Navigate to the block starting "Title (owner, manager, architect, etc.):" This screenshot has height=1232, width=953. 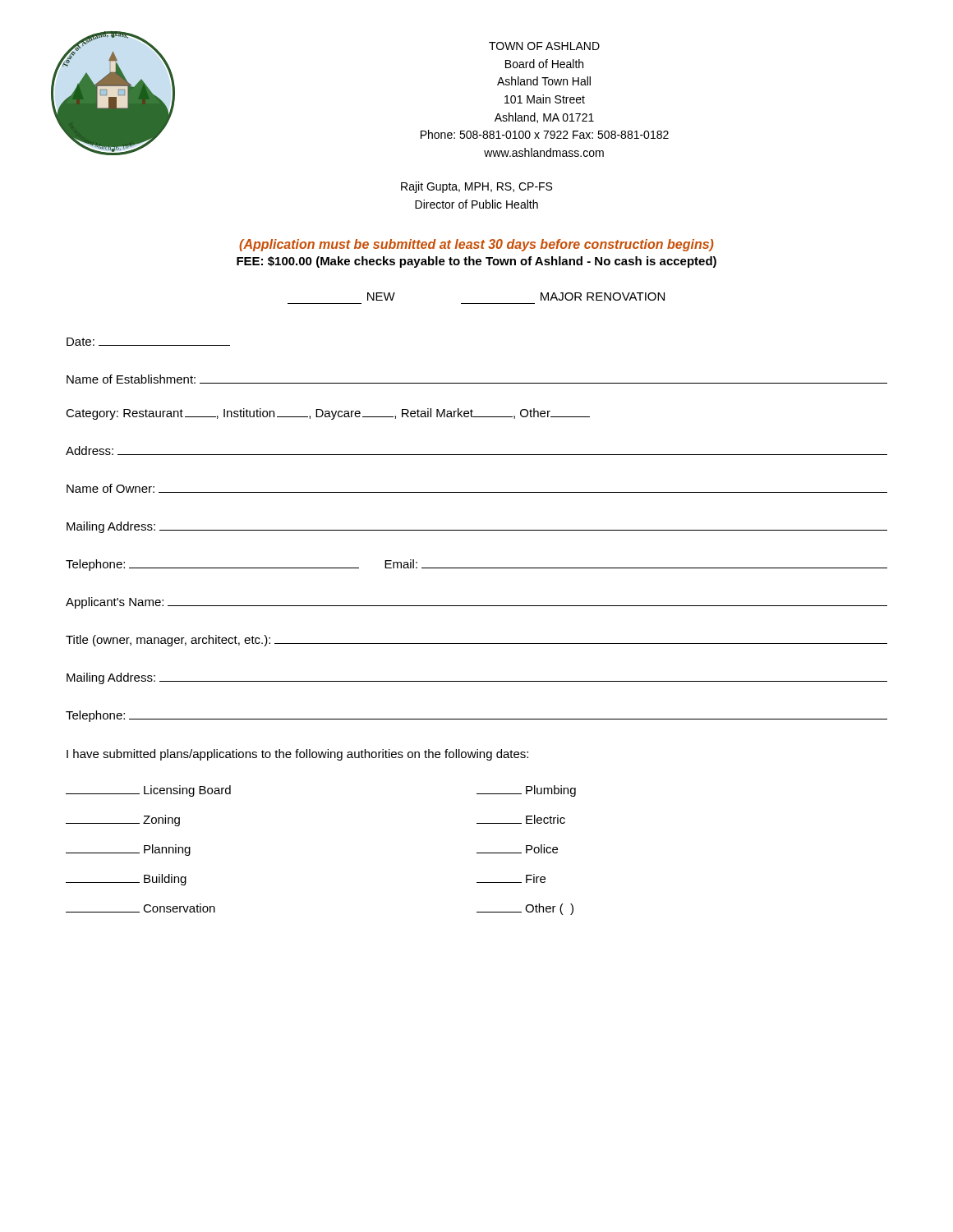click(x=476, y=637)
